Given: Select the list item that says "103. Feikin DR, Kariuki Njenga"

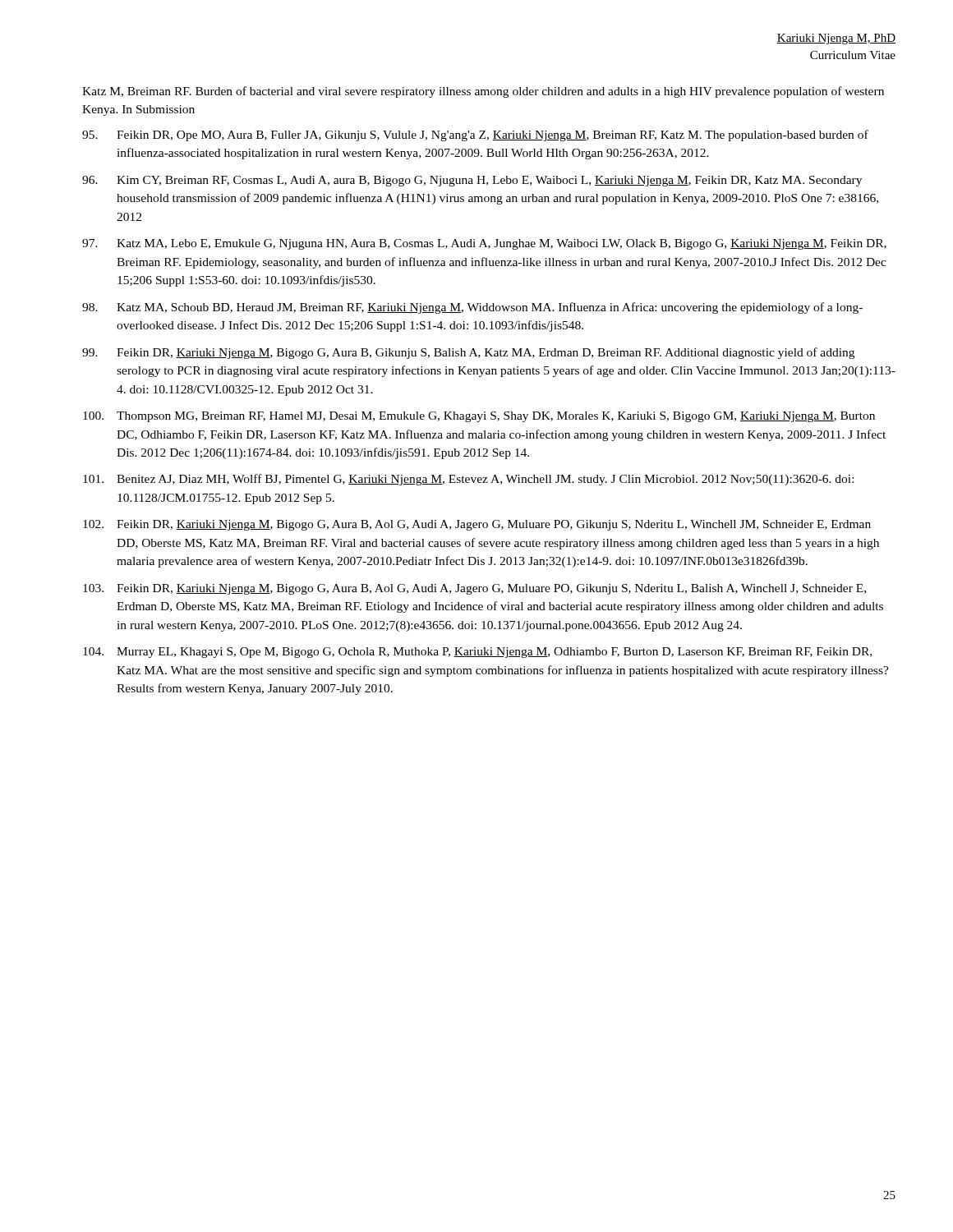Looking at the screenshot, I should tap(489, 607).
